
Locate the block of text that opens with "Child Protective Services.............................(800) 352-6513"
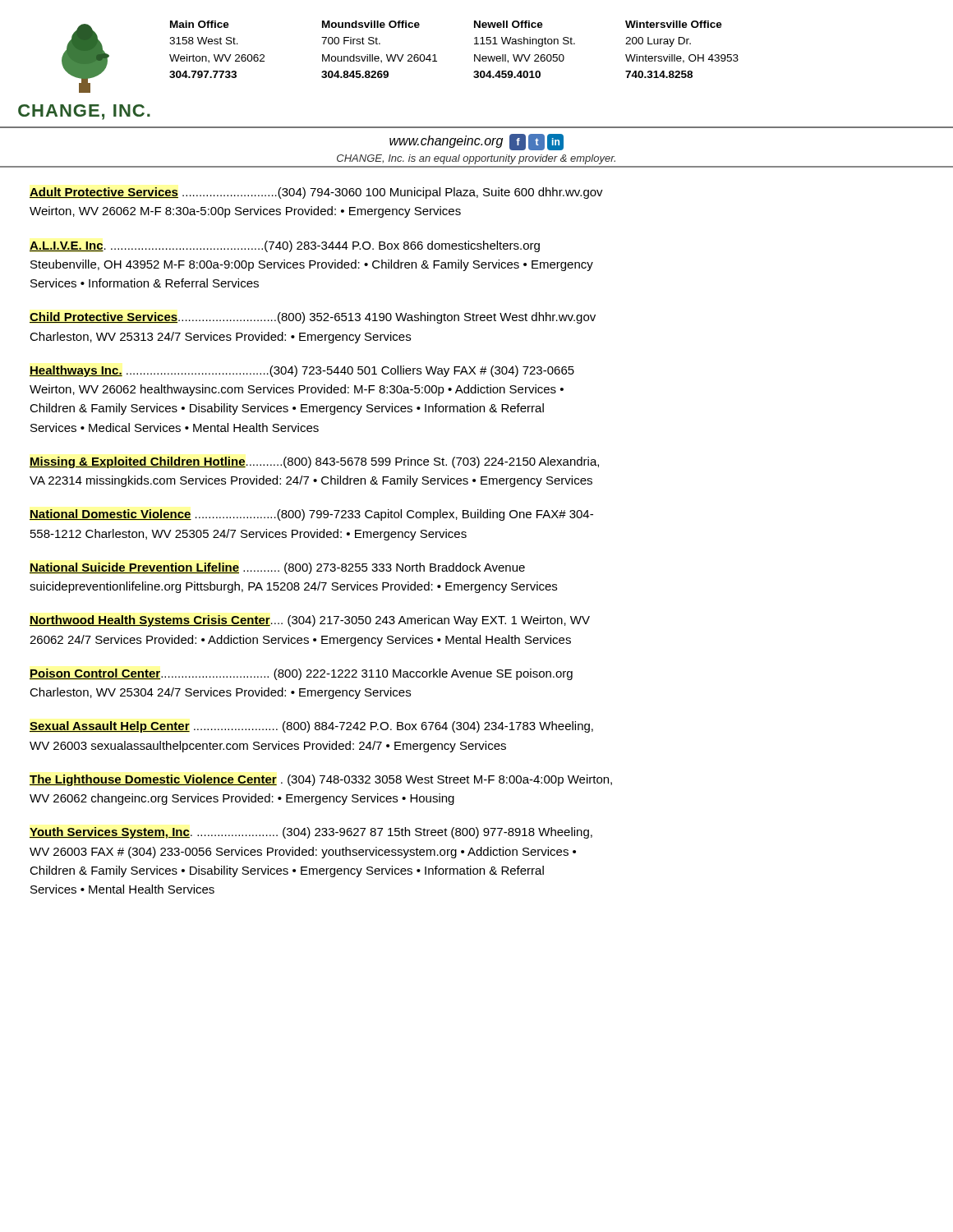[313, 326]
